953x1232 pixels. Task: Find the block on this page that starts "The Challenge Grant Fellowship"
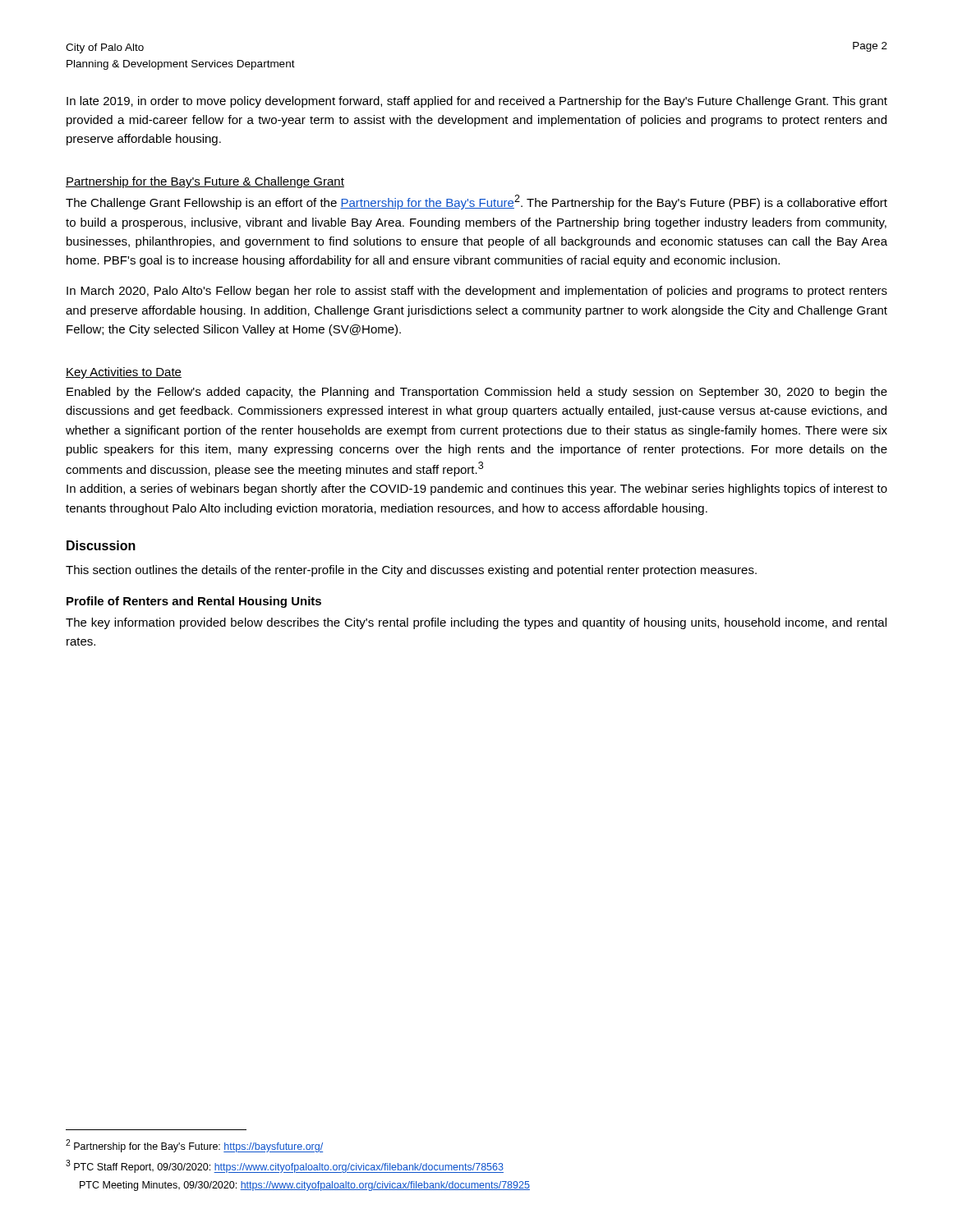[476, 230]
